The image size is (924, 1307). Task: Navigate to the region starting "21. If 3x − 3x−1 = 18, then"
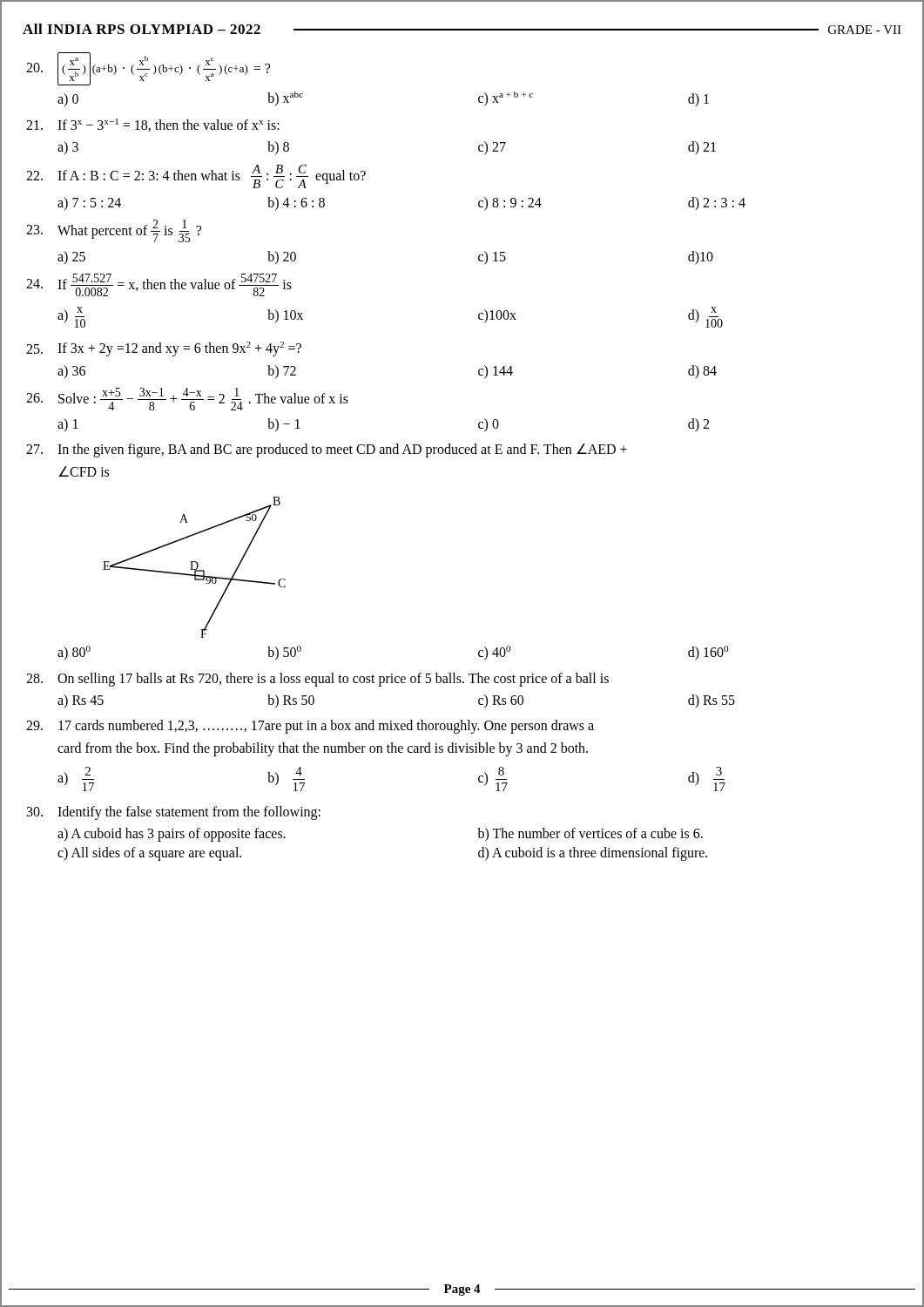(153, 125)
